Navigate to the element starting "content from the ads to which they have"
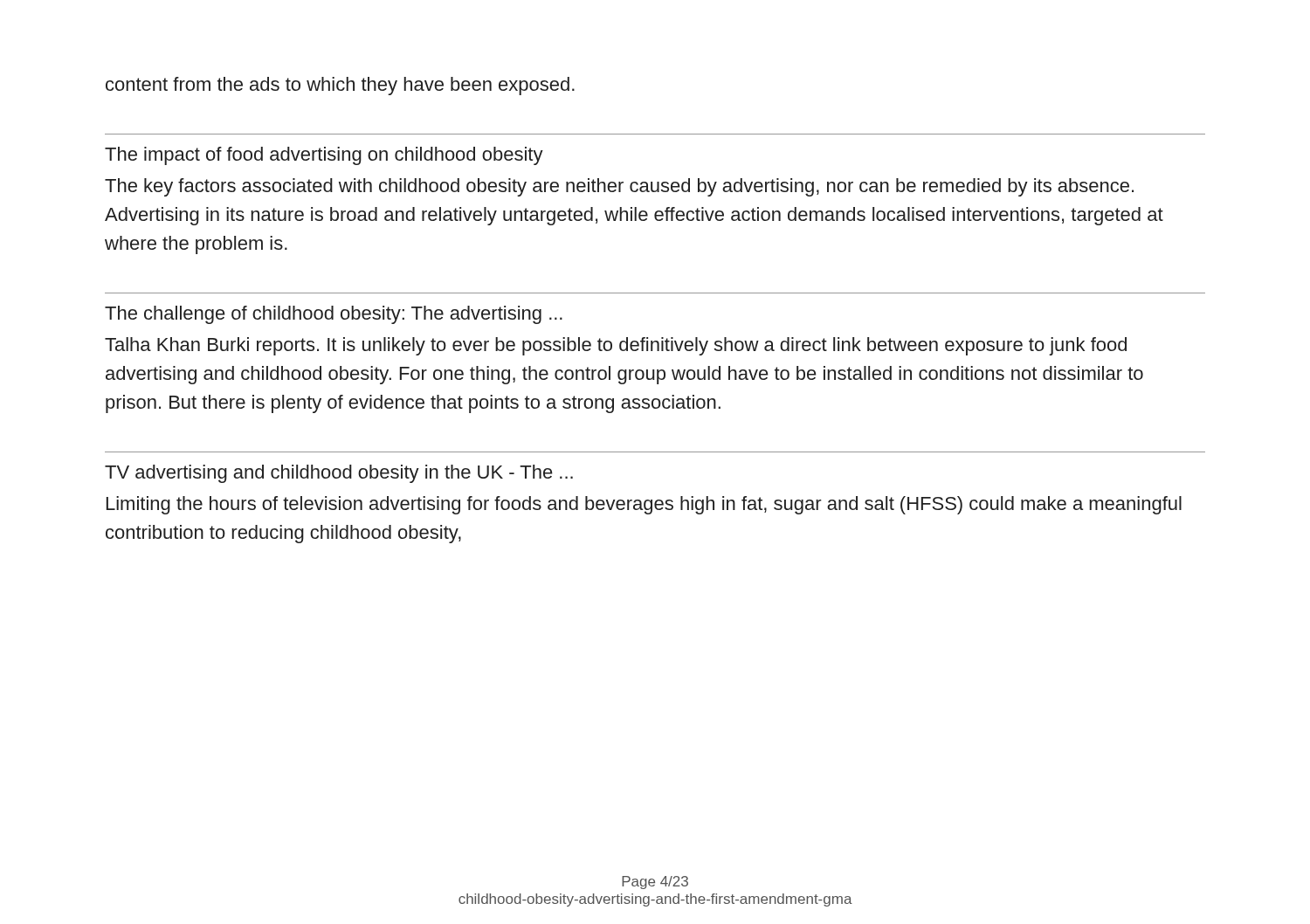The image size is (1310, 924). click(x=340, y=84)
